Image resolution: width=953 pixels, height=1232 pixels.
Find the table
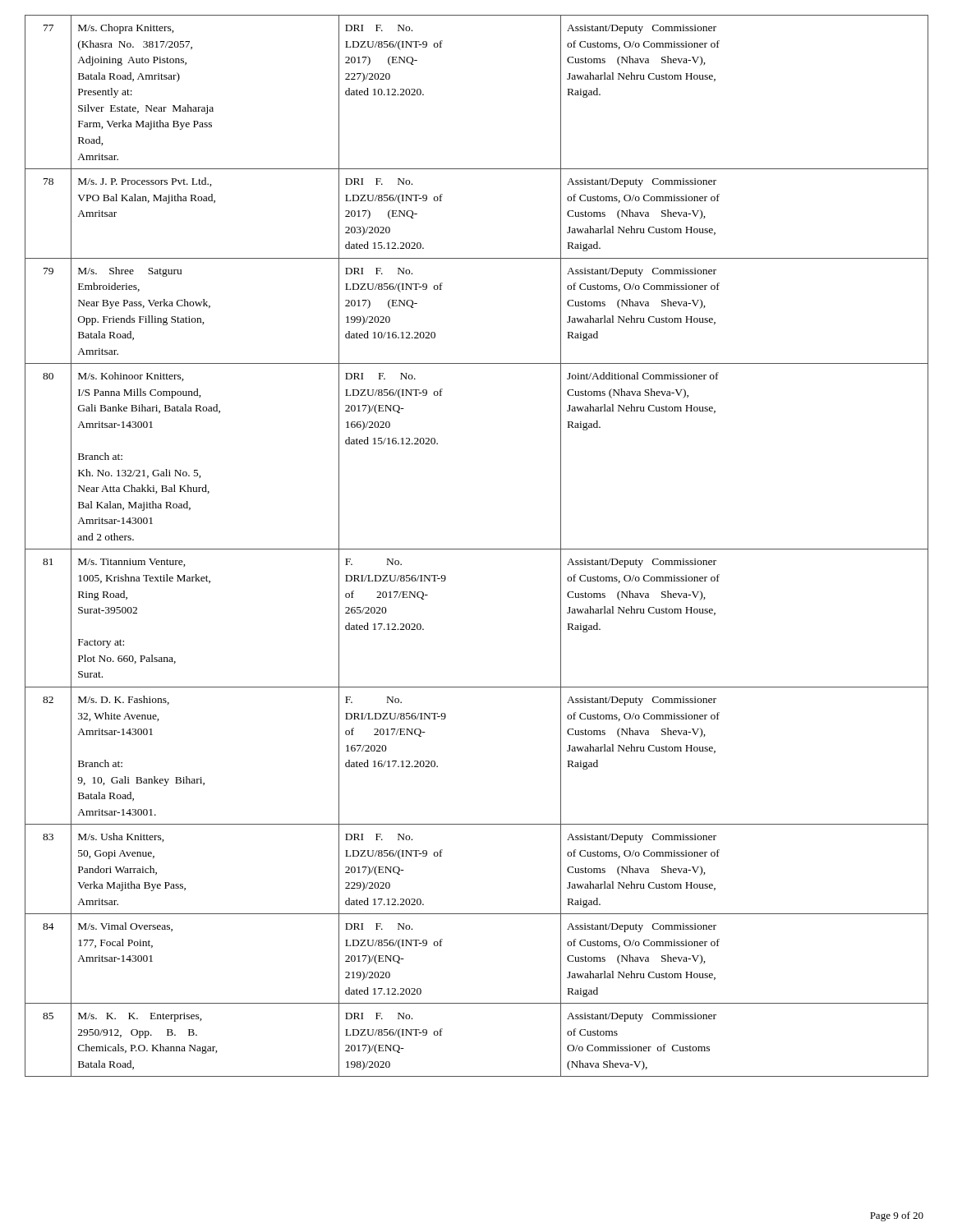tap(476, 546)
